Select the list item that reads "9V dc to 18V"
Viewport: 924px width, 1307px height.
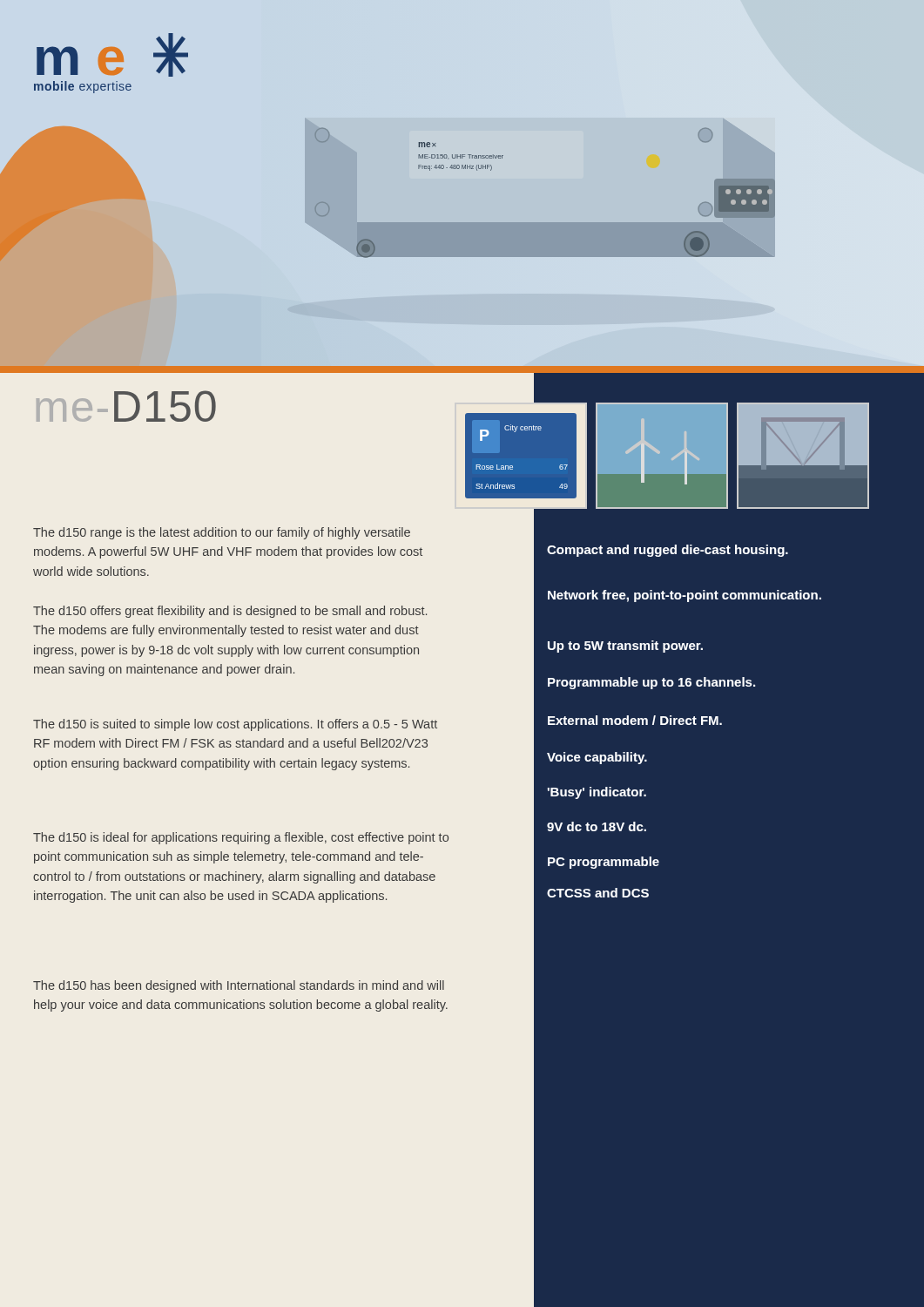point(597,826)
